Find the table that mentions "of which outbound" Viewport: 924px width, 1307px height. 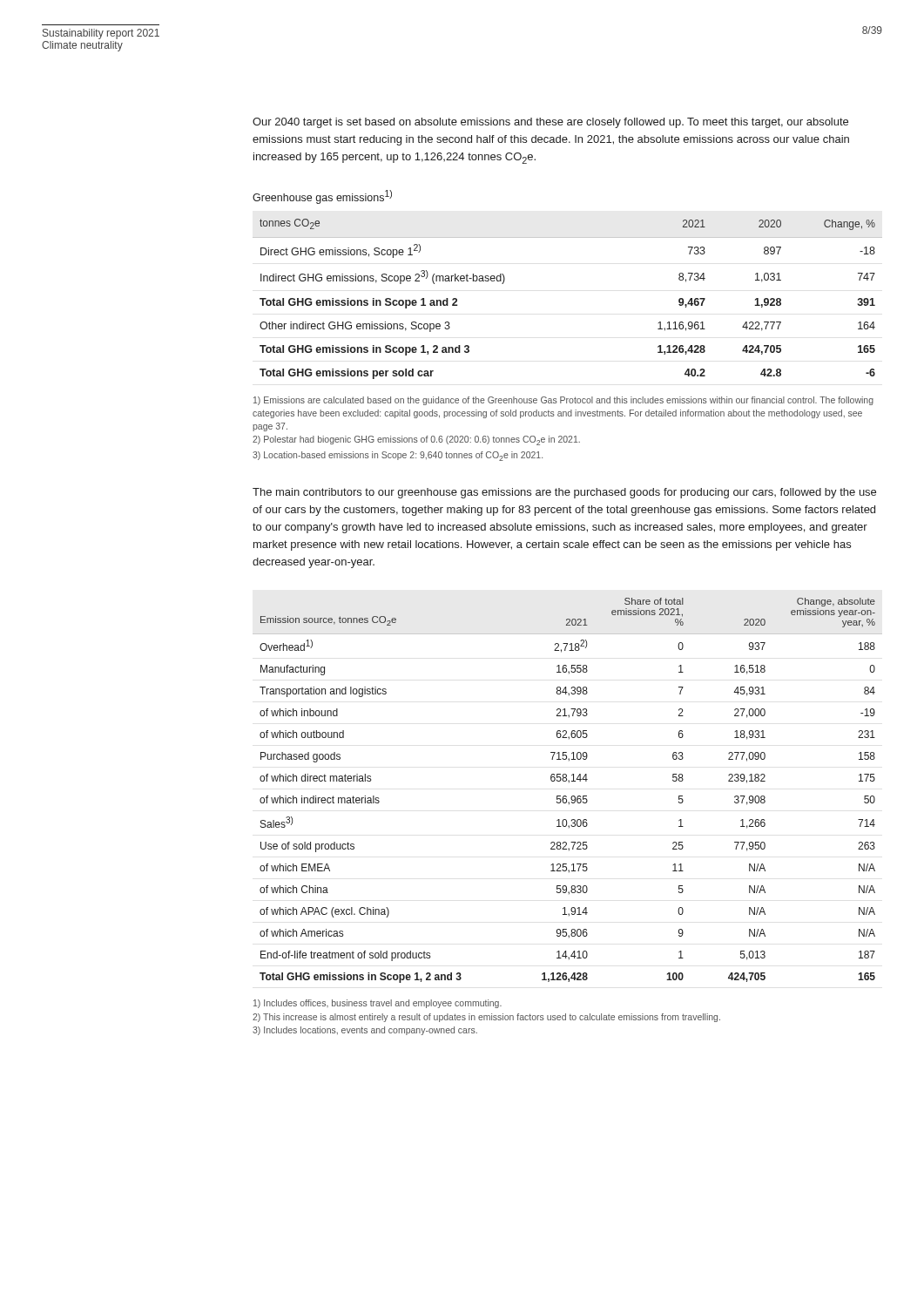567,789
